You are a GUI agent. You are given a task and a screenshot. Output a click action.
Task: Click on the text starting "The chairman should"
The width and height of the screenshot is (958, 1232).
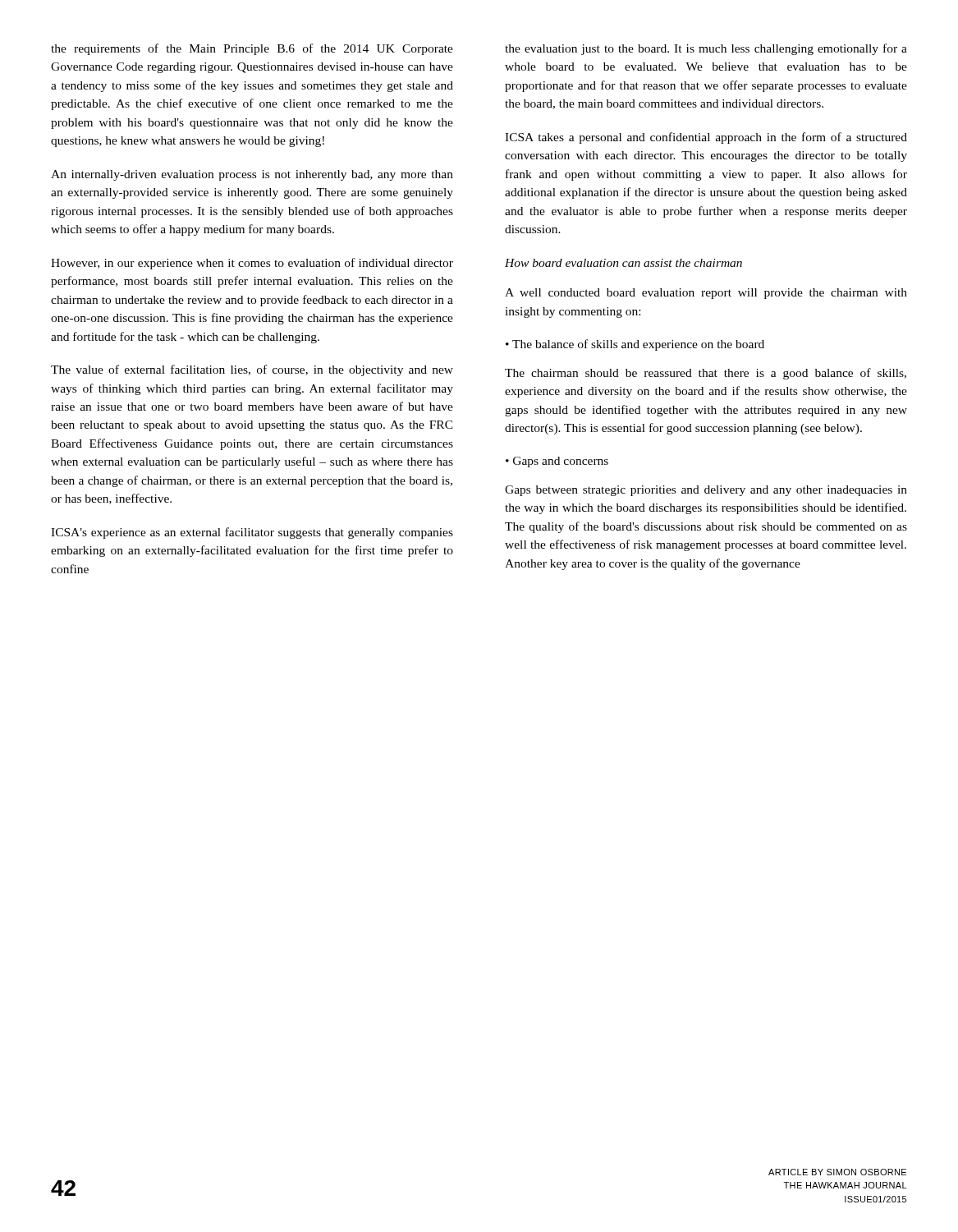point(706,400)
